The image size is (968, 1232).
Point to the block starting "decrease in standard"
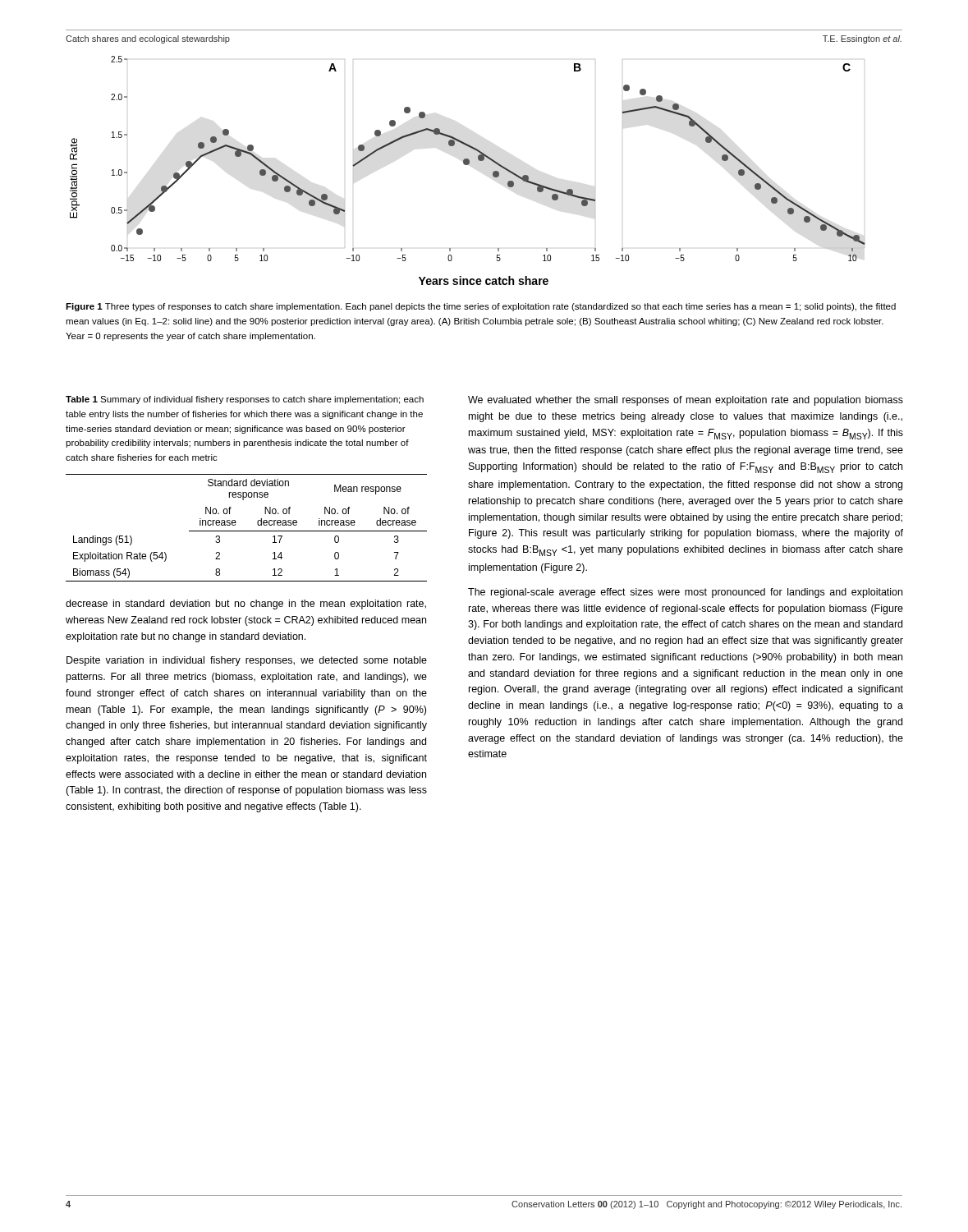tap(246, 620)
